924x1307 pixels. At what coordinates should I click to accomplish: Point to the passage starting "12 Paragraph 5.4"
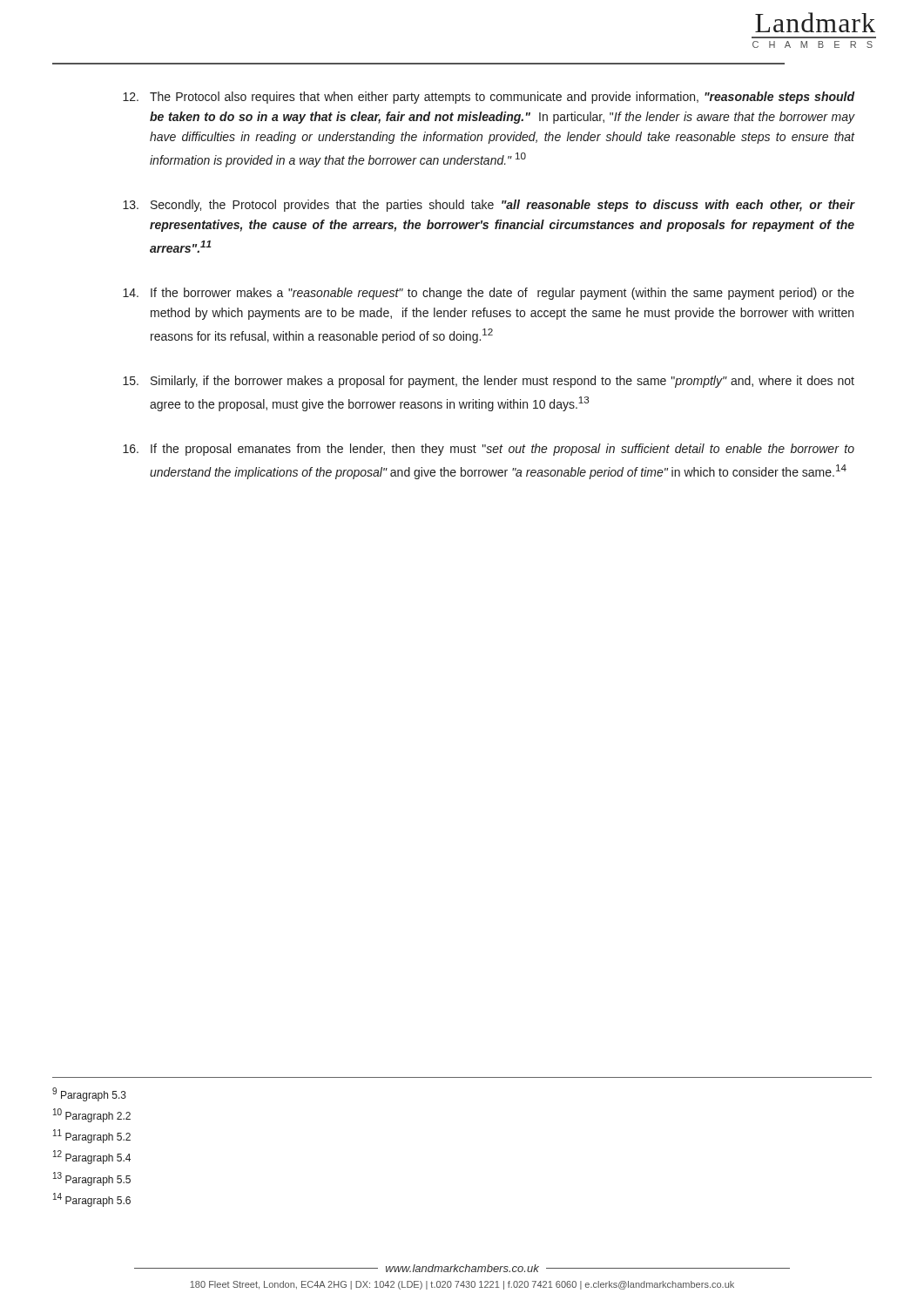(92, 1157)
